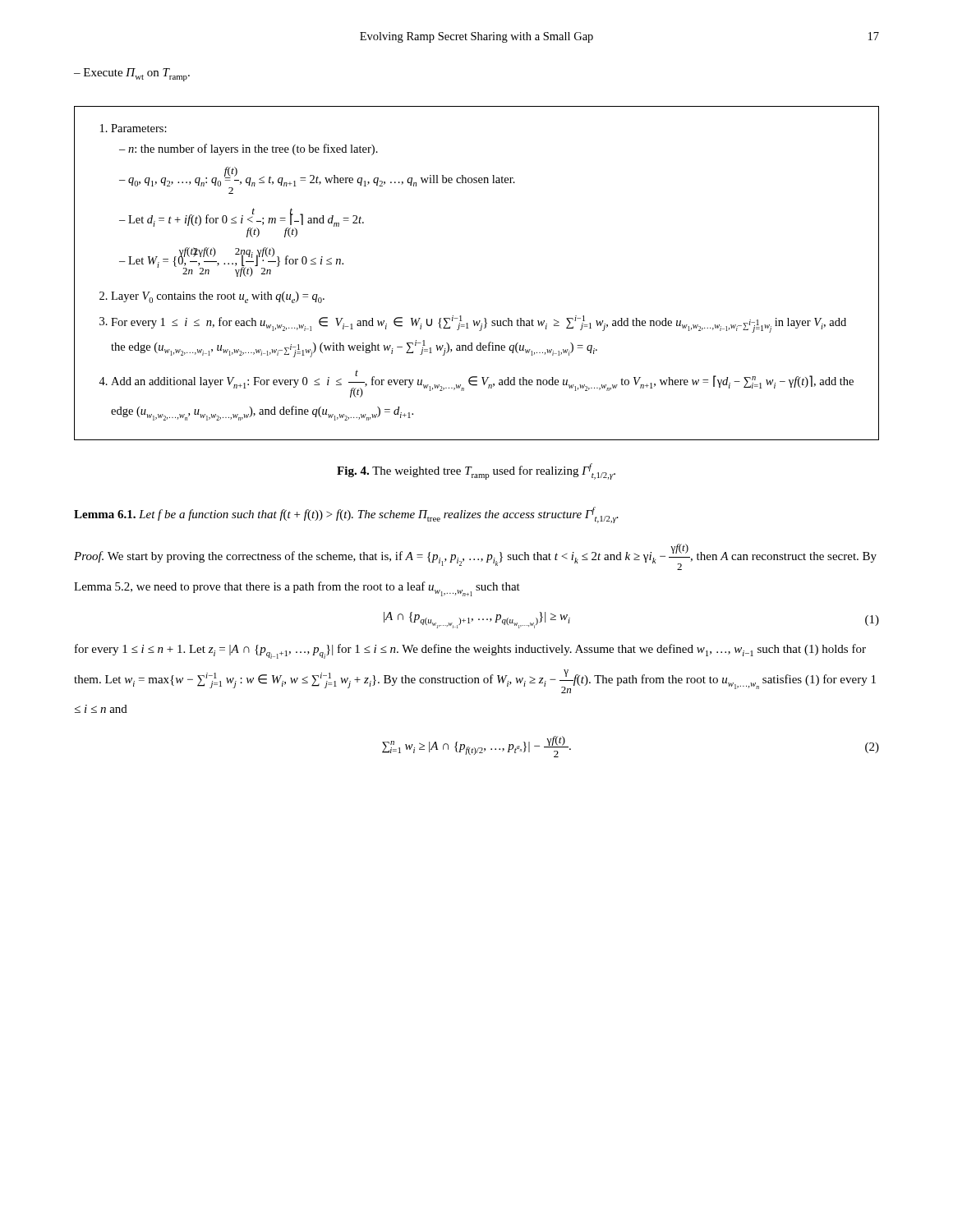The height and width of the screenshot is (1232, 953).
Task: Click on the element starting "for every 1 ≤ i ≤ n"
Action: point(475,679)
